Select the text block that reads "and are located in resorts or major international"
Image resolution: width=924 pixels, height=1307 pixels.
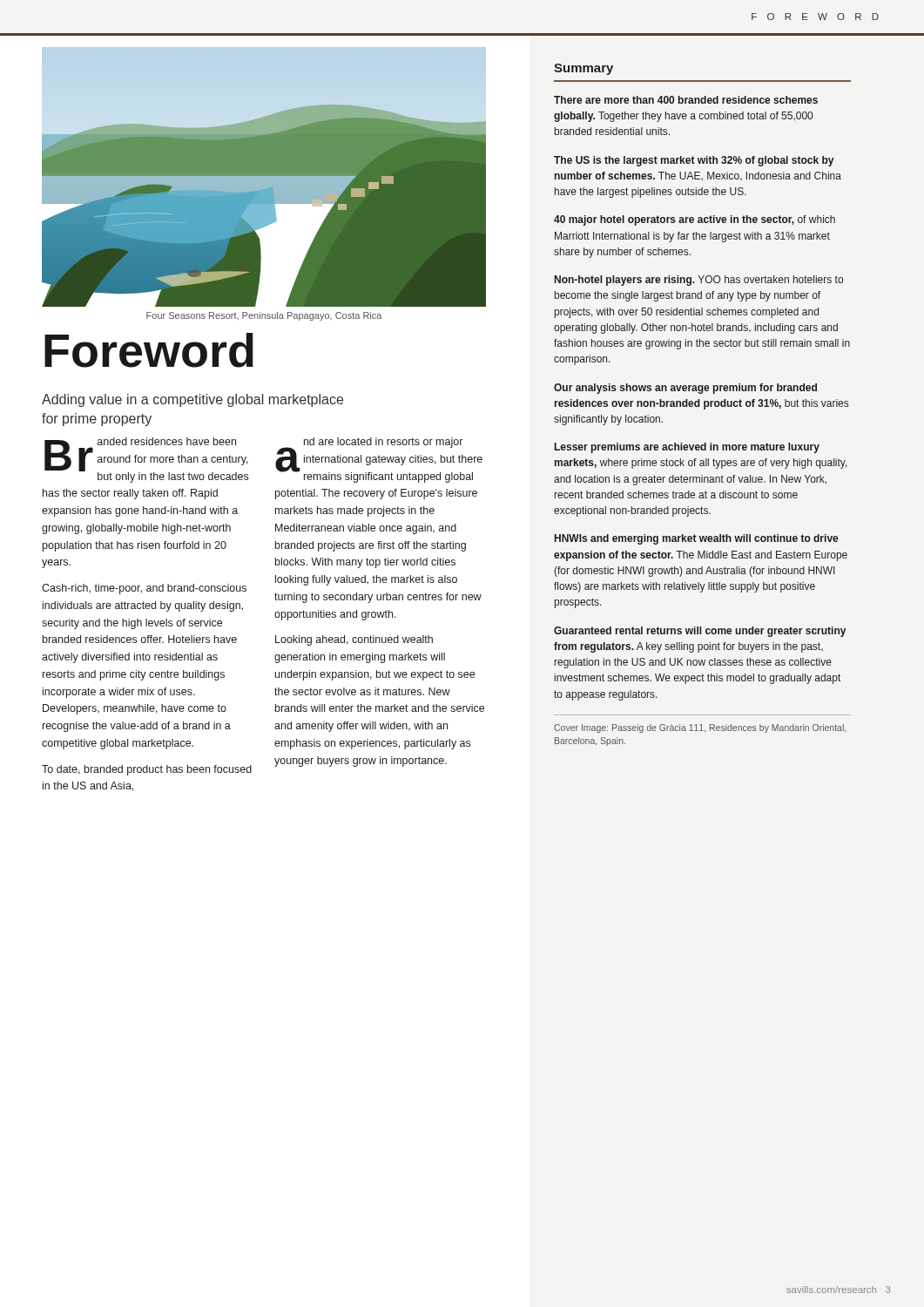tap(380, 602)
